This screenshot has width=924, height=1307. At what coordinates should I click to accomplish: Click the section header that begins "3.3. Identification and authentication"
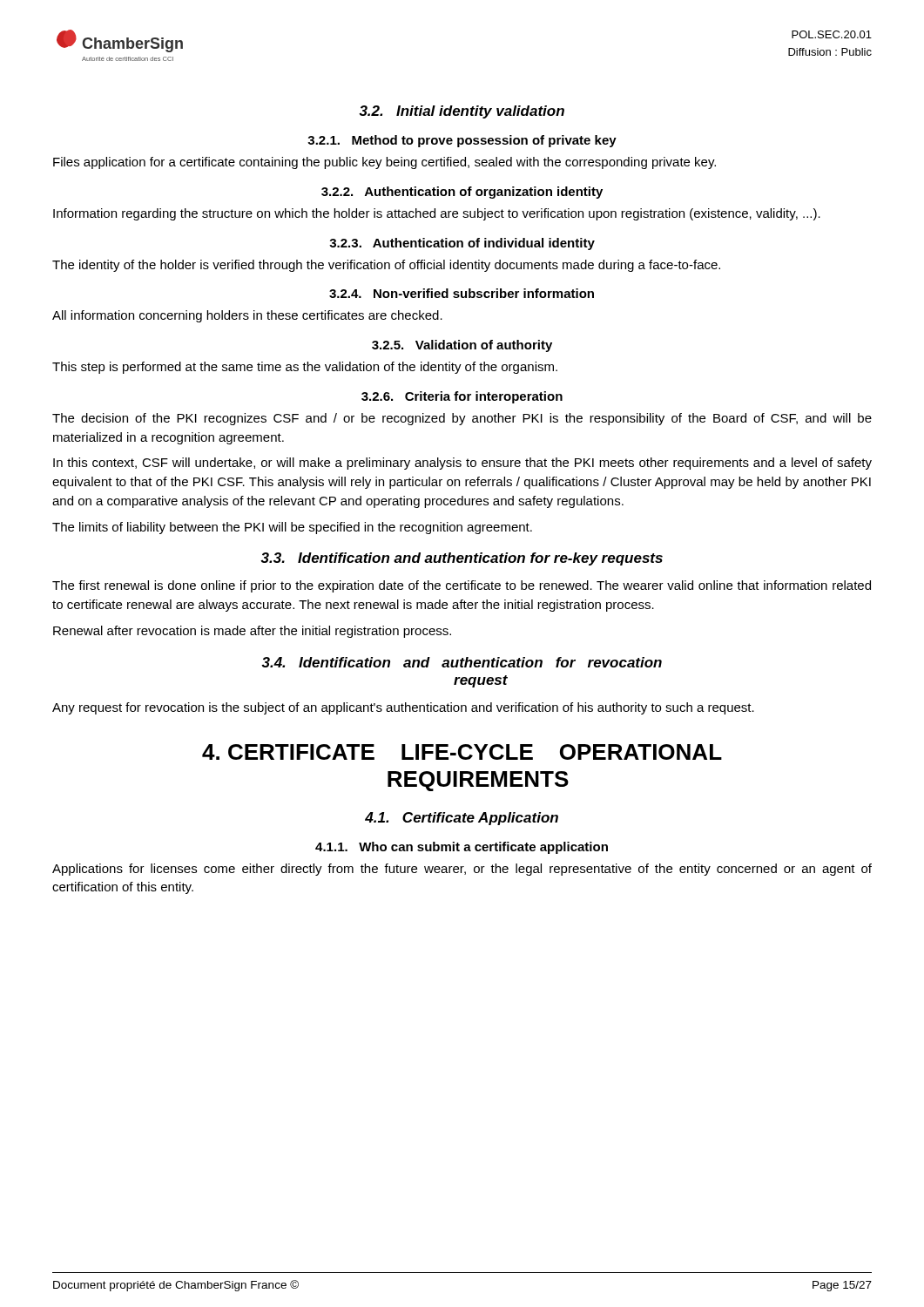click(462, 558)
